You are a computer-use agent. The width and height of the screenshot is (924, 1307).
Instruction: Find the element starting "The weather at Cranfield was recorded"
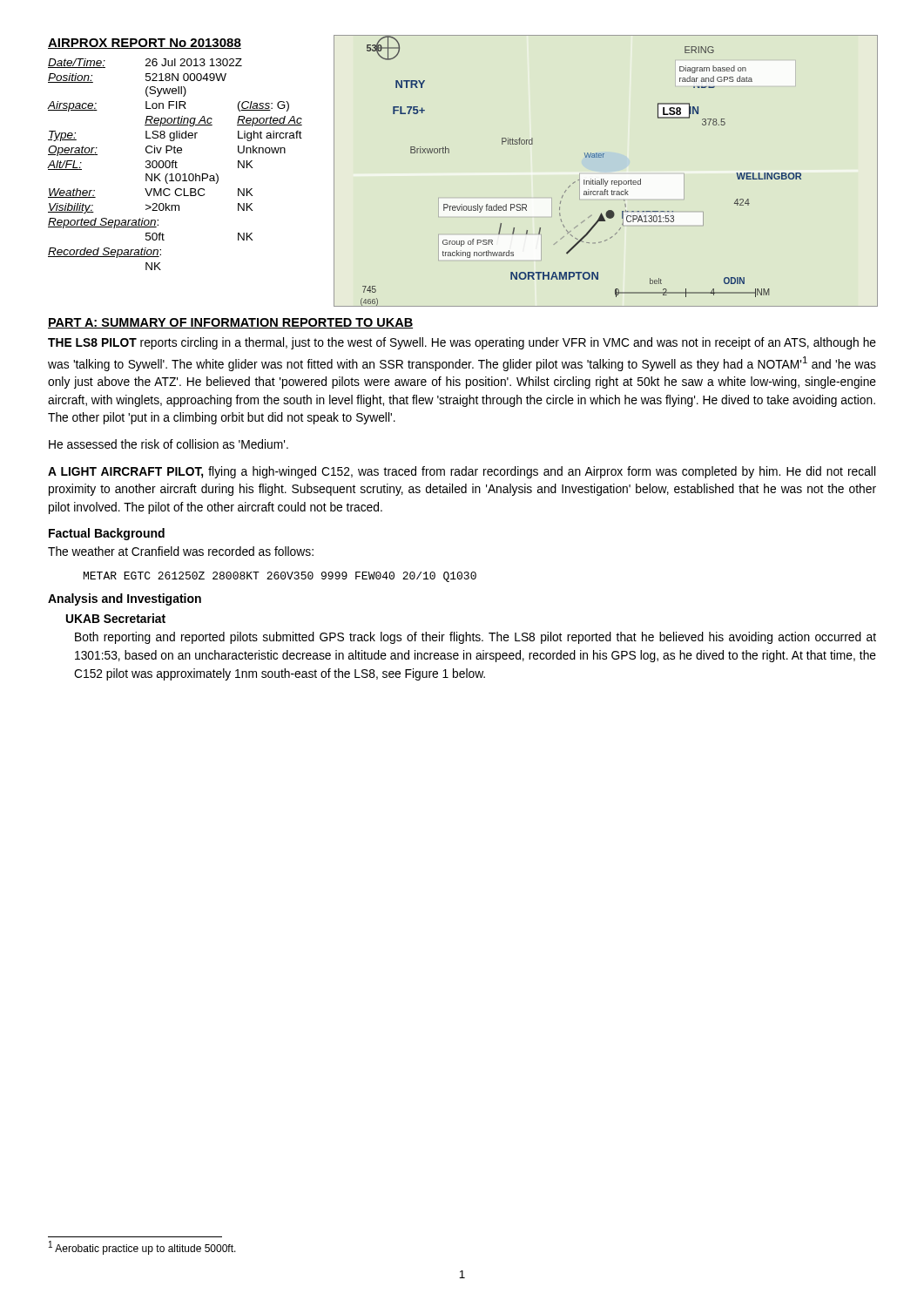(x=181, y=552)
